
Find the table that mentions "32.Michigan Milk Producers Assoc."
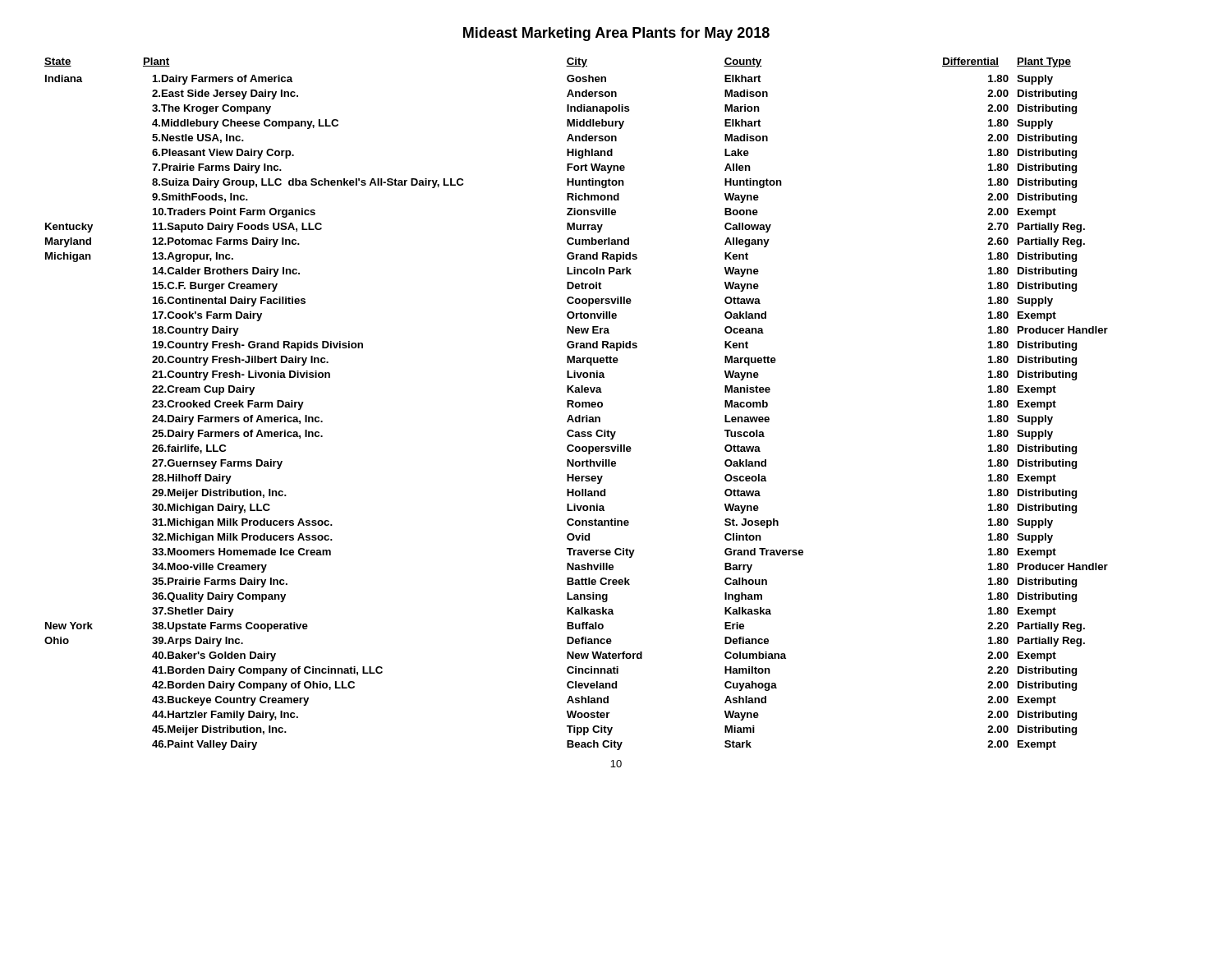(x=616, y=402)
